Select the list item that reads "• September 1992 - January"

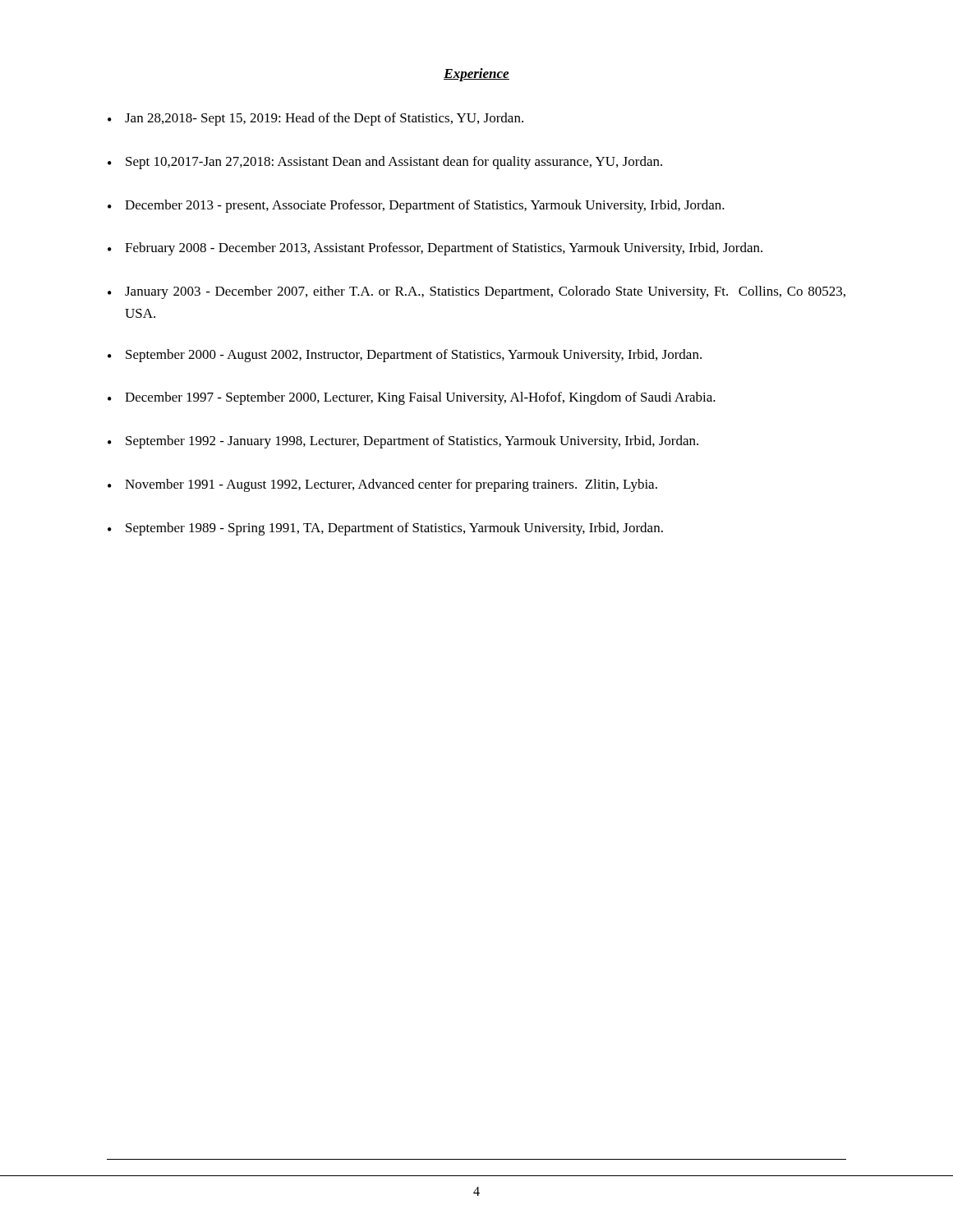pyautogui.click(x=476, y=442)
